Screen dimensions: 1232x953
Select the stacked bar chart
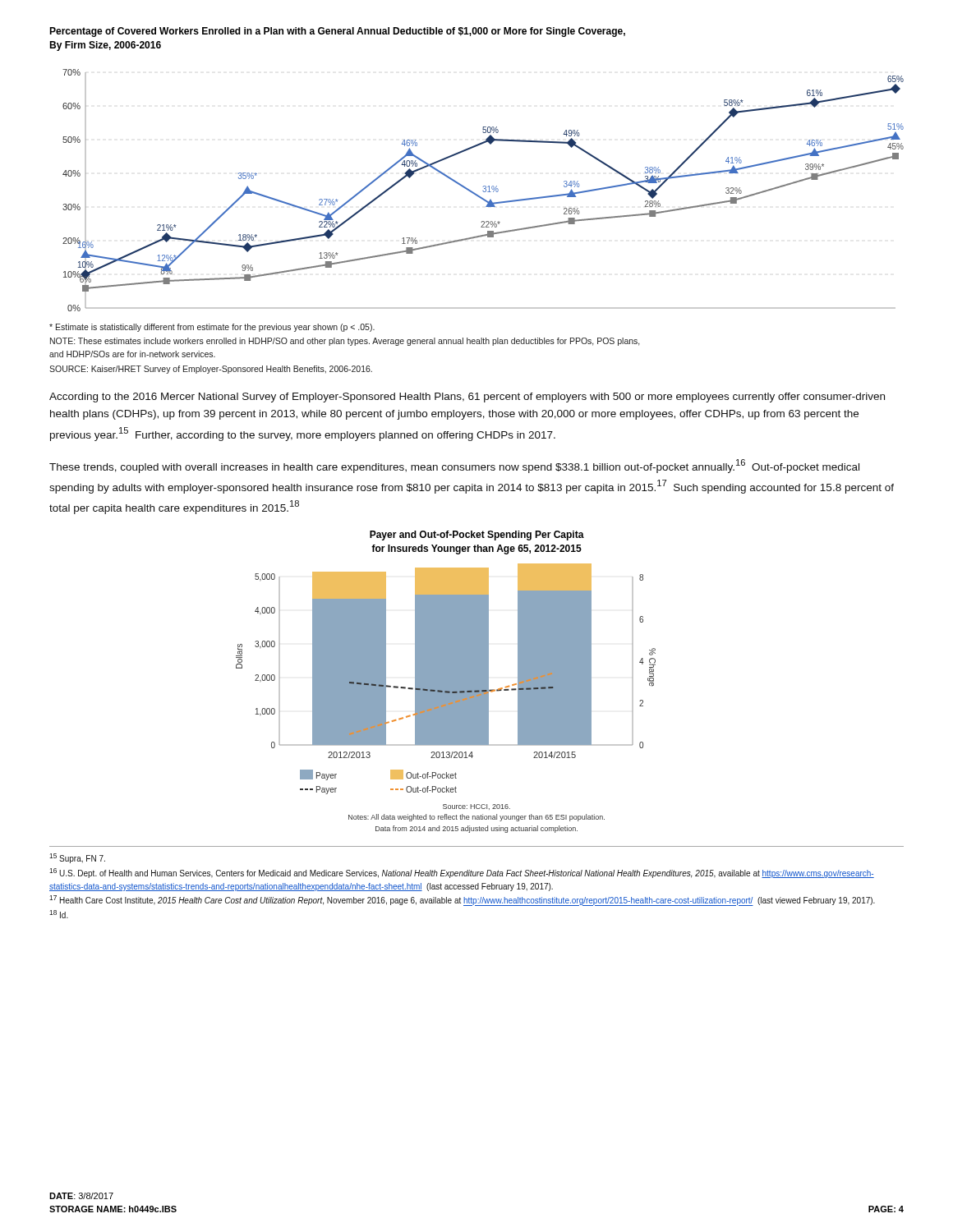pyautogui.click(x=476, y=678)
